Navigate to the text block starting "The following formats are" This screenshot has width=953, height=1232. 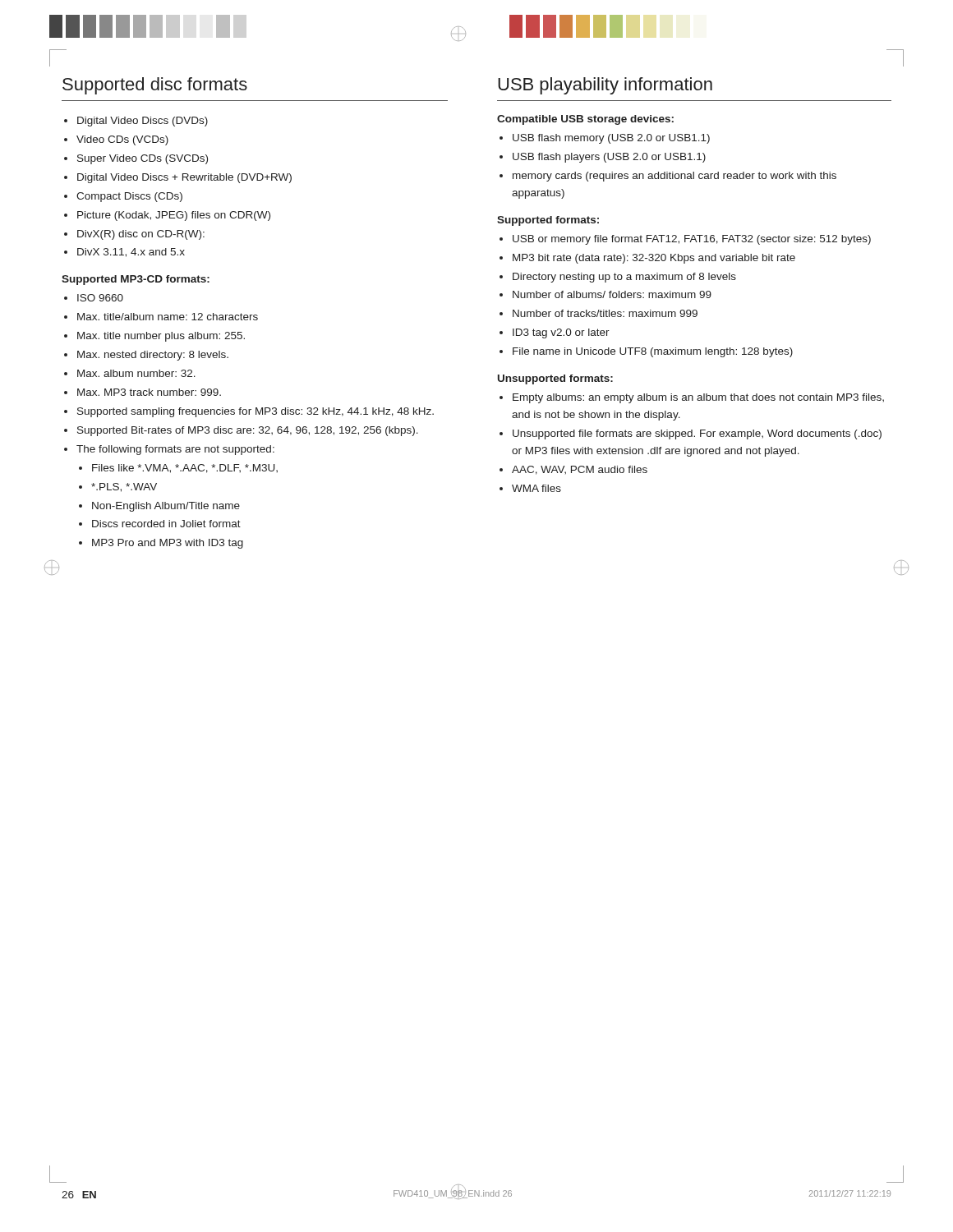[175, 450]
